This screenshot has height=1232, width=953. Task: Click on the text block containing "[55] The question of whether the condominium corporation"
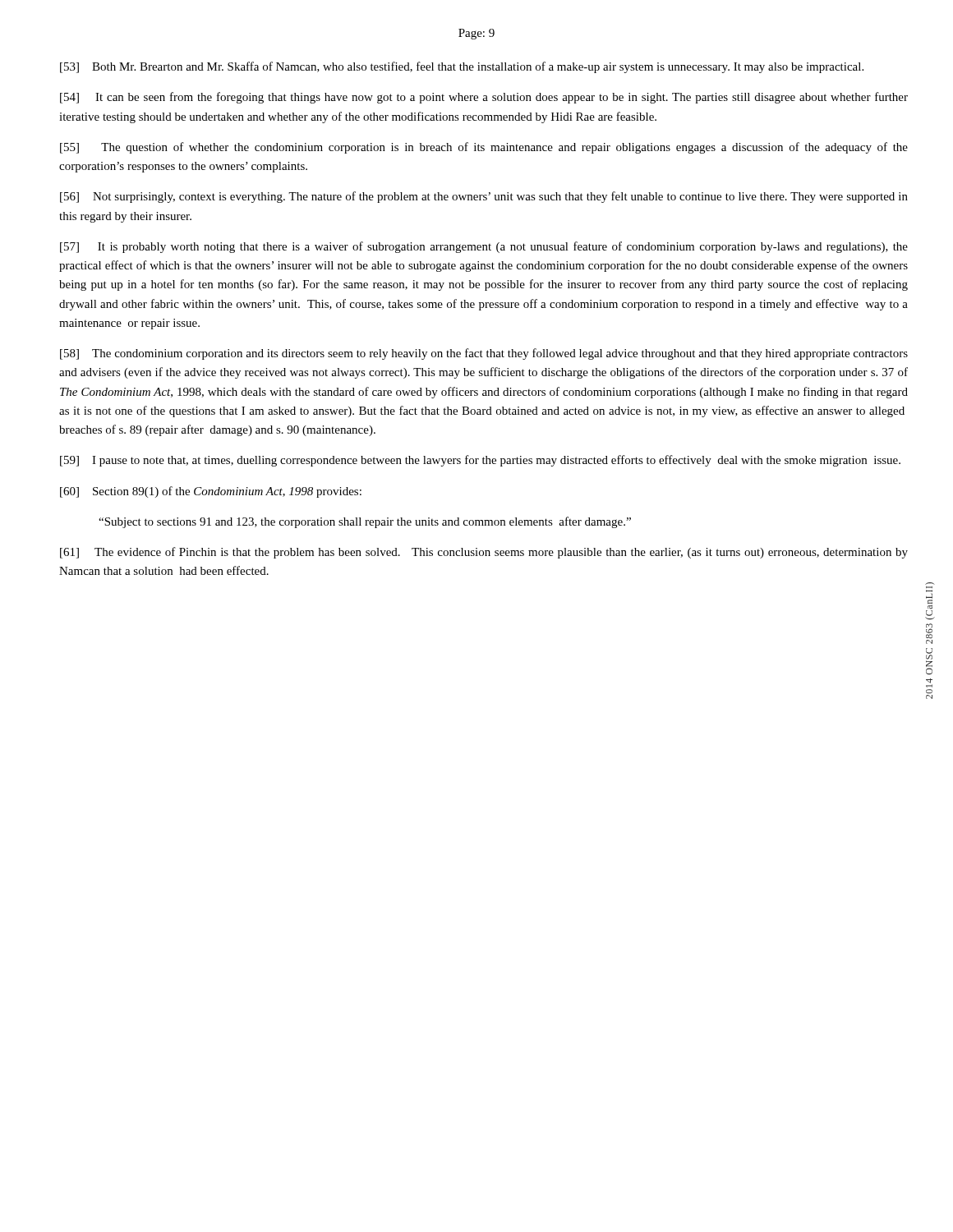pos(484,156)
